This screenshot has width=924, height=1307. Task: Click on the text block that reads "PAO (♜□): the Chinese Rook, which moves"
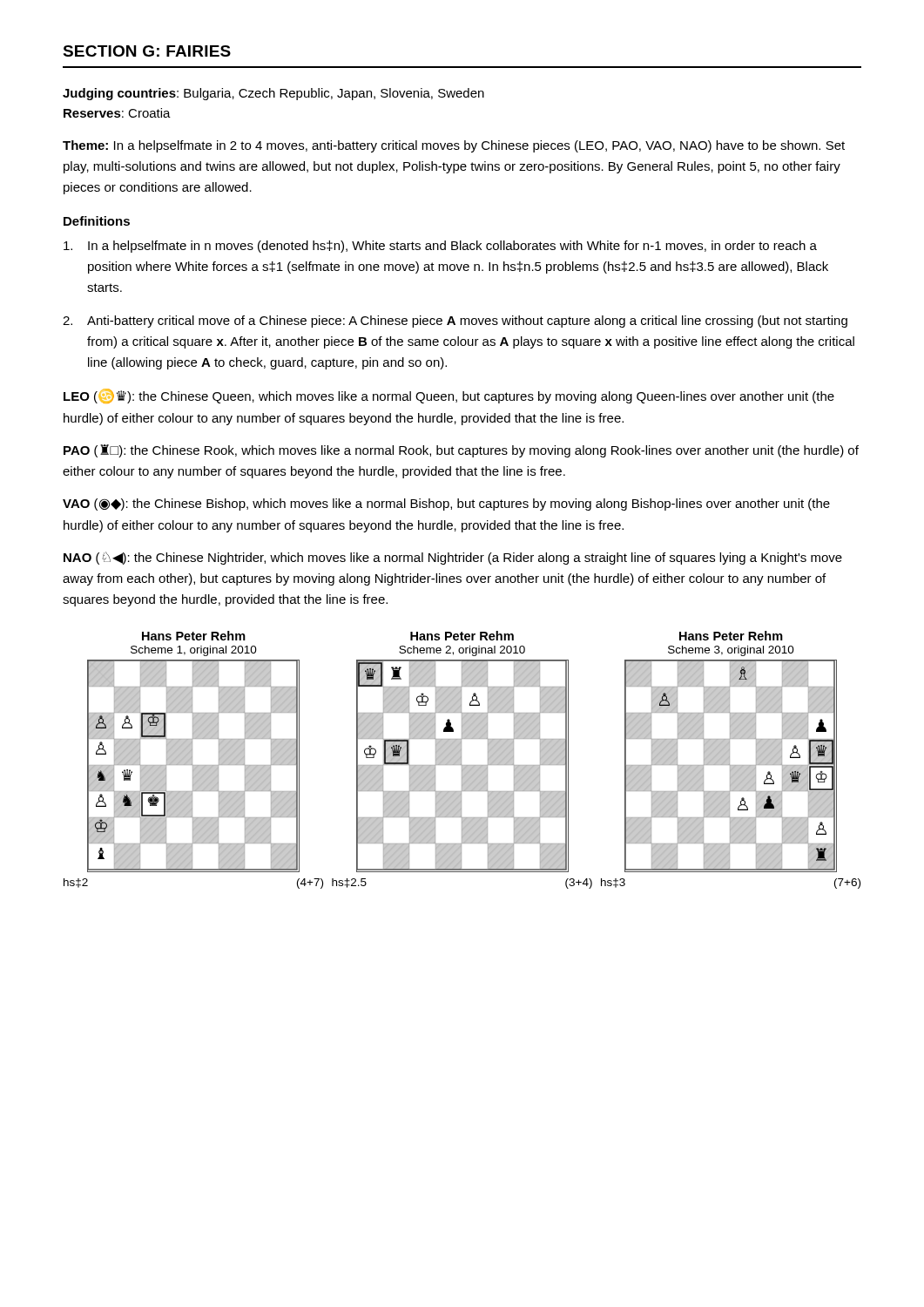click(461, 460)
